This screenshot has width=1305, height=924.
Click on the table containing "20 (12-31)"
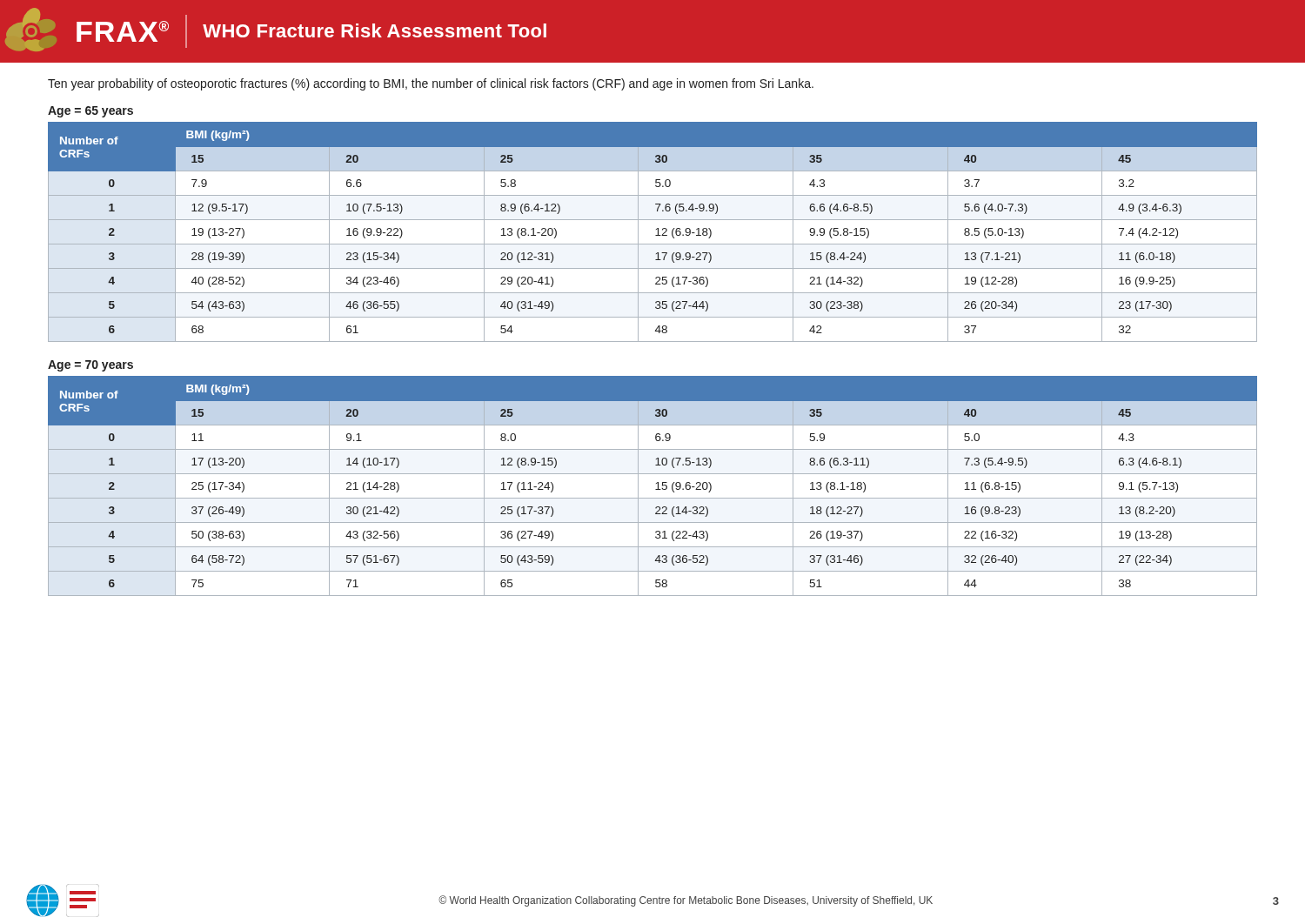tap(652, 232)
